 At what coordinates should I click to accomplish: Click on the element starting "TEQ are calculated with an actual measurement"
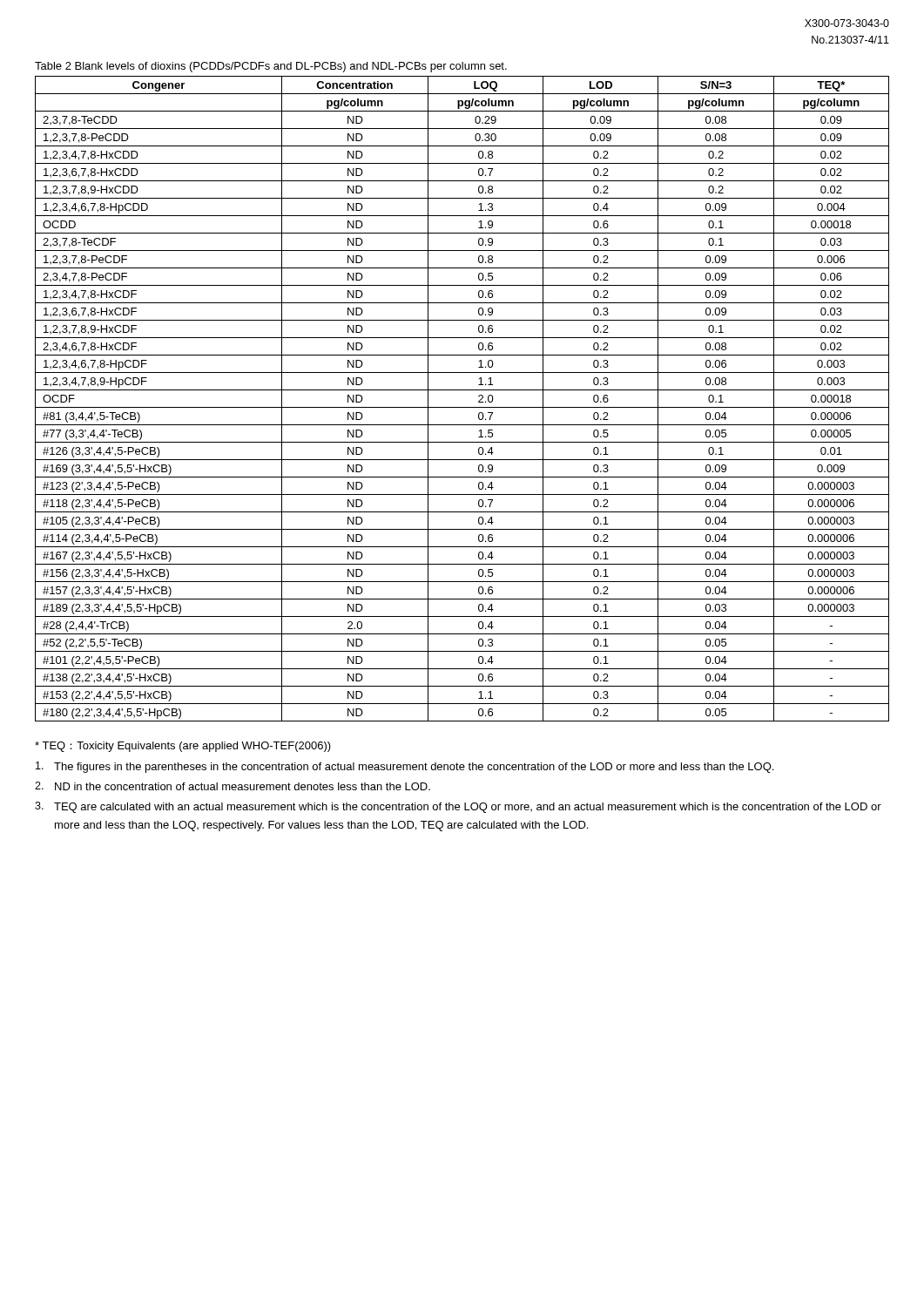[x=462, y=816]
